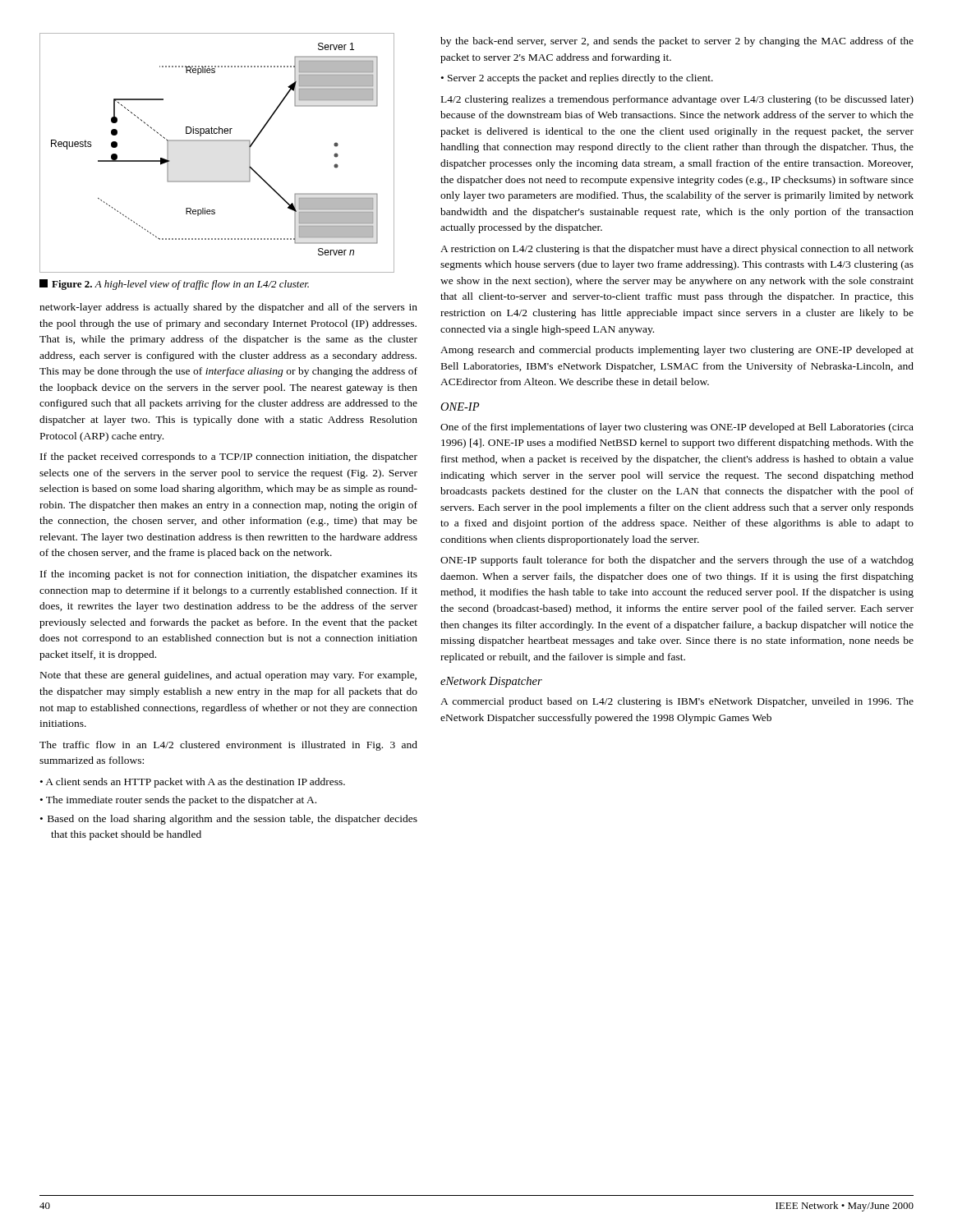Viewport: 953px width, 1232px height.
Task: Find a engineering diagram
Action: (228, 153)
